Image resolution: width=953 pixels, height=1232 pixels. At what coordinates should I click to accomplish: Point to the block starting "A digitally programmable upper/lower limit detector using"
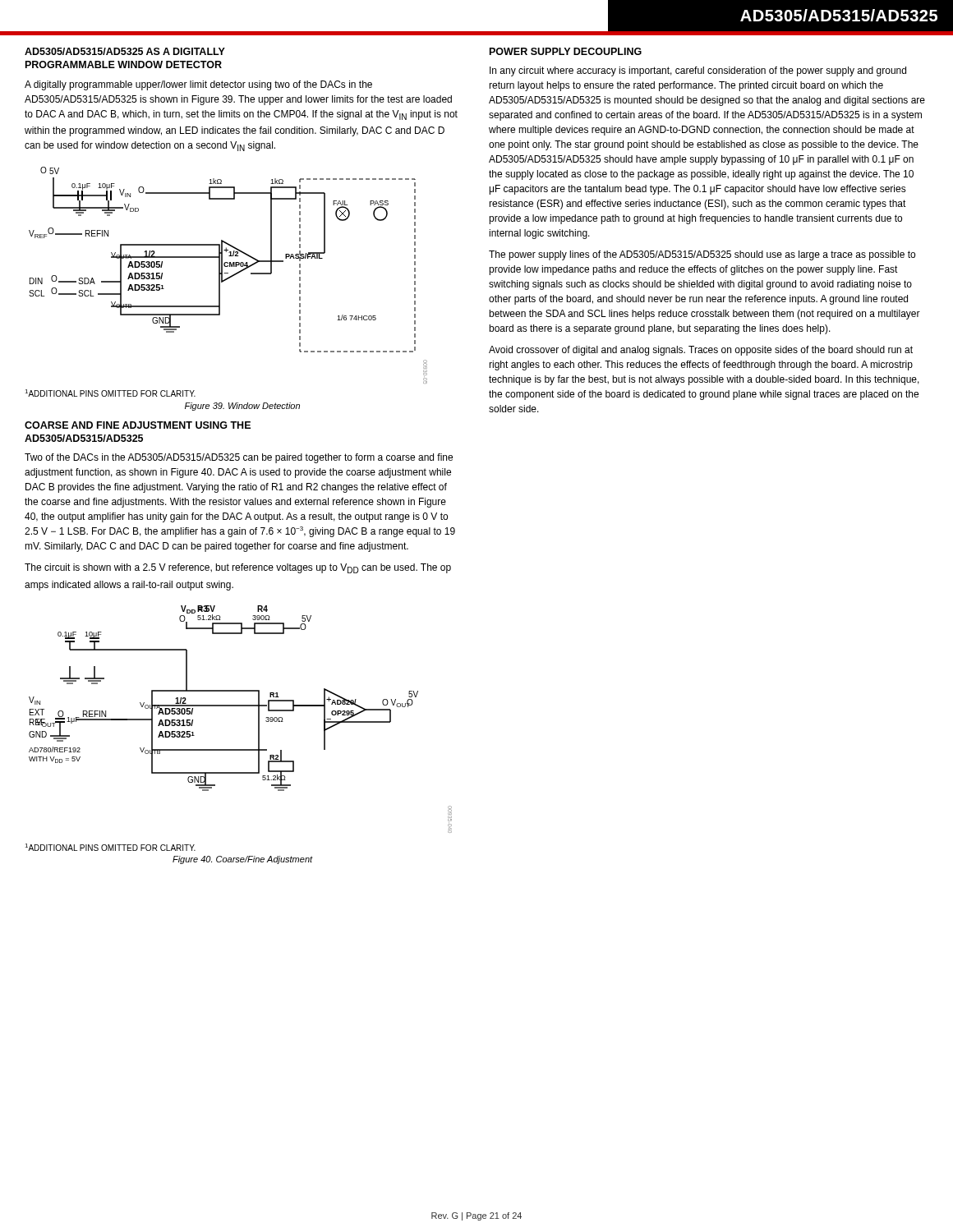pos(241,116)
